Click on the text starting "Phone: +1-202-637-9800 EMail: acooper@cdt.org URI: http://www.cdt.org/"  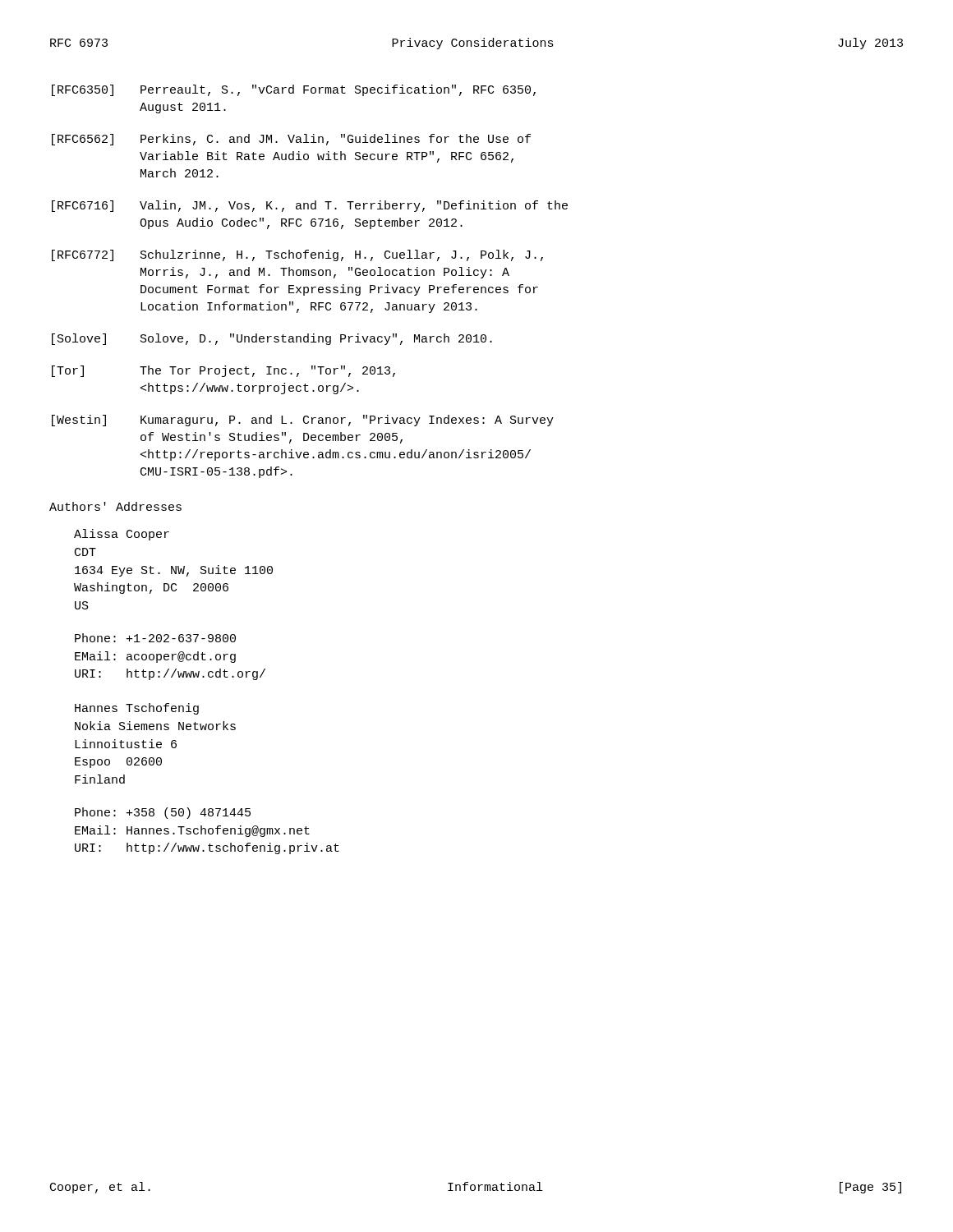pyautogui.click(x=170, y=657)
